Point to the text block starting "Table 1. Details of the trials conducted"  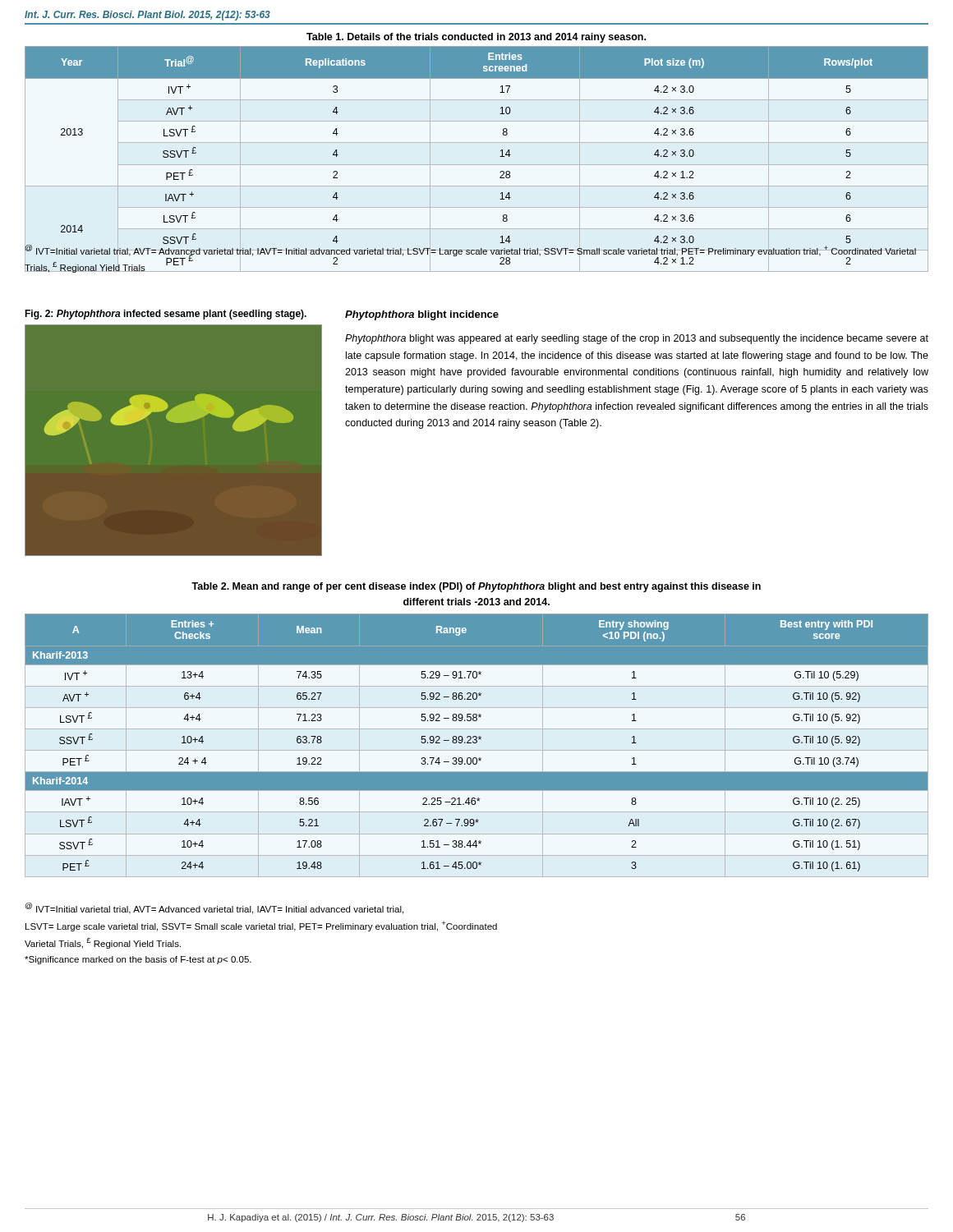(x=476, y=152)
